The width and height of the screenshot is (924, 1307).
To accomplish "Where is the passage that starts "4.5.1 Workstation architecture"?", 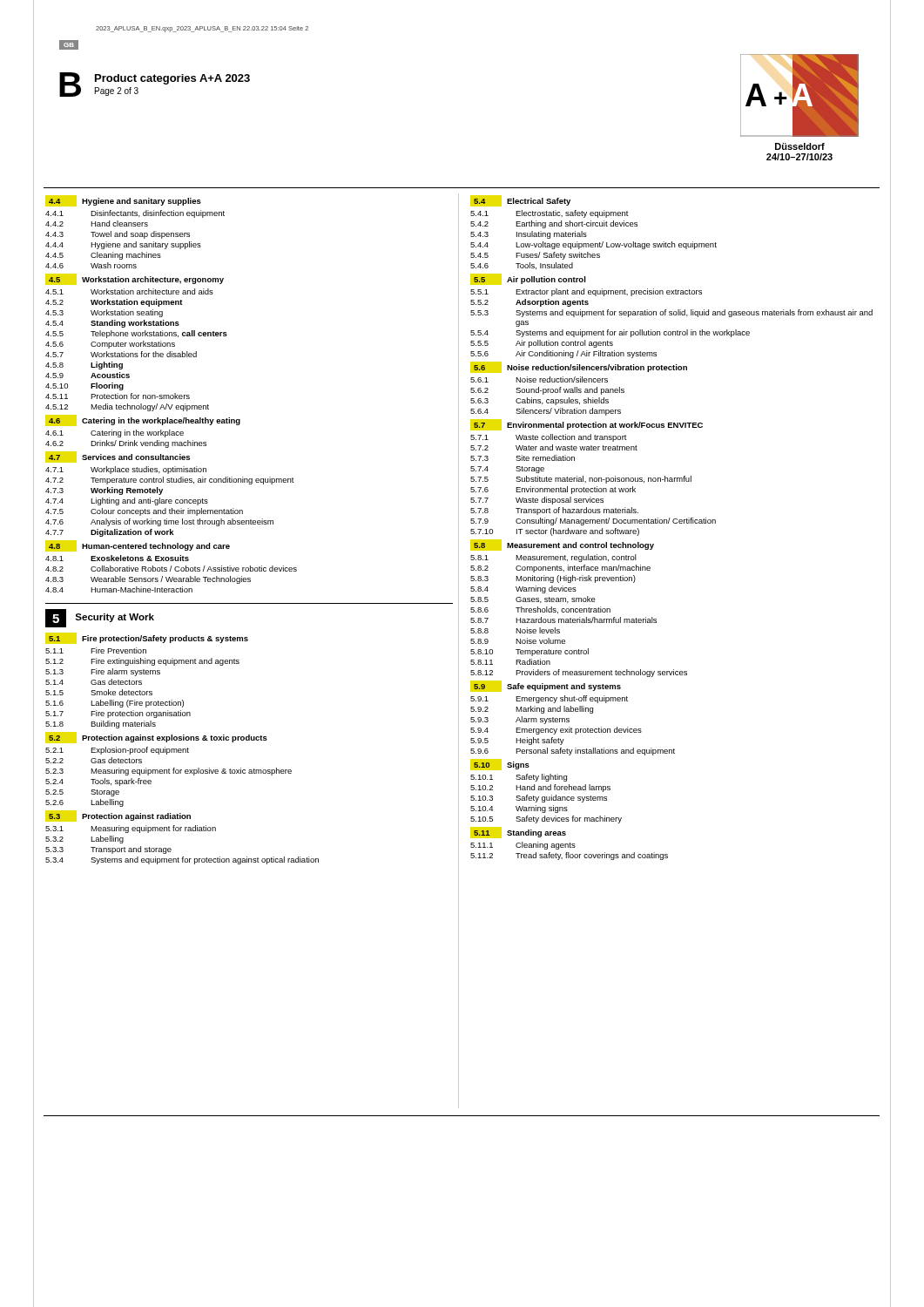I will (x=129, y=291).
